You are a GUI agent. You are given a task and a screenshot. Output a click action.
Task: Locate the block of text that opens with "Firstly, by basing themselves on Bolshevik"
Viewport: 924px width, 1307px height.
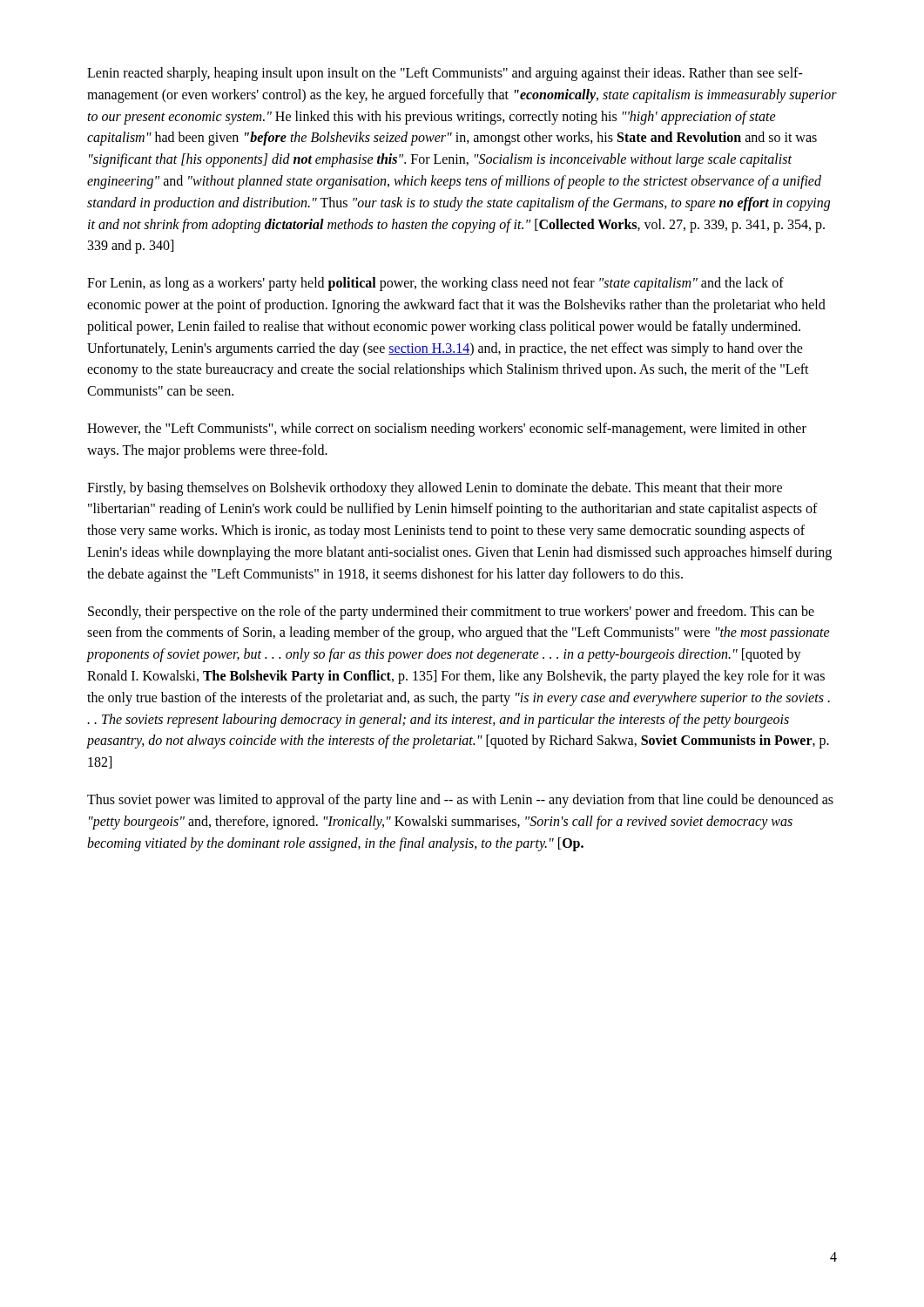459,530
